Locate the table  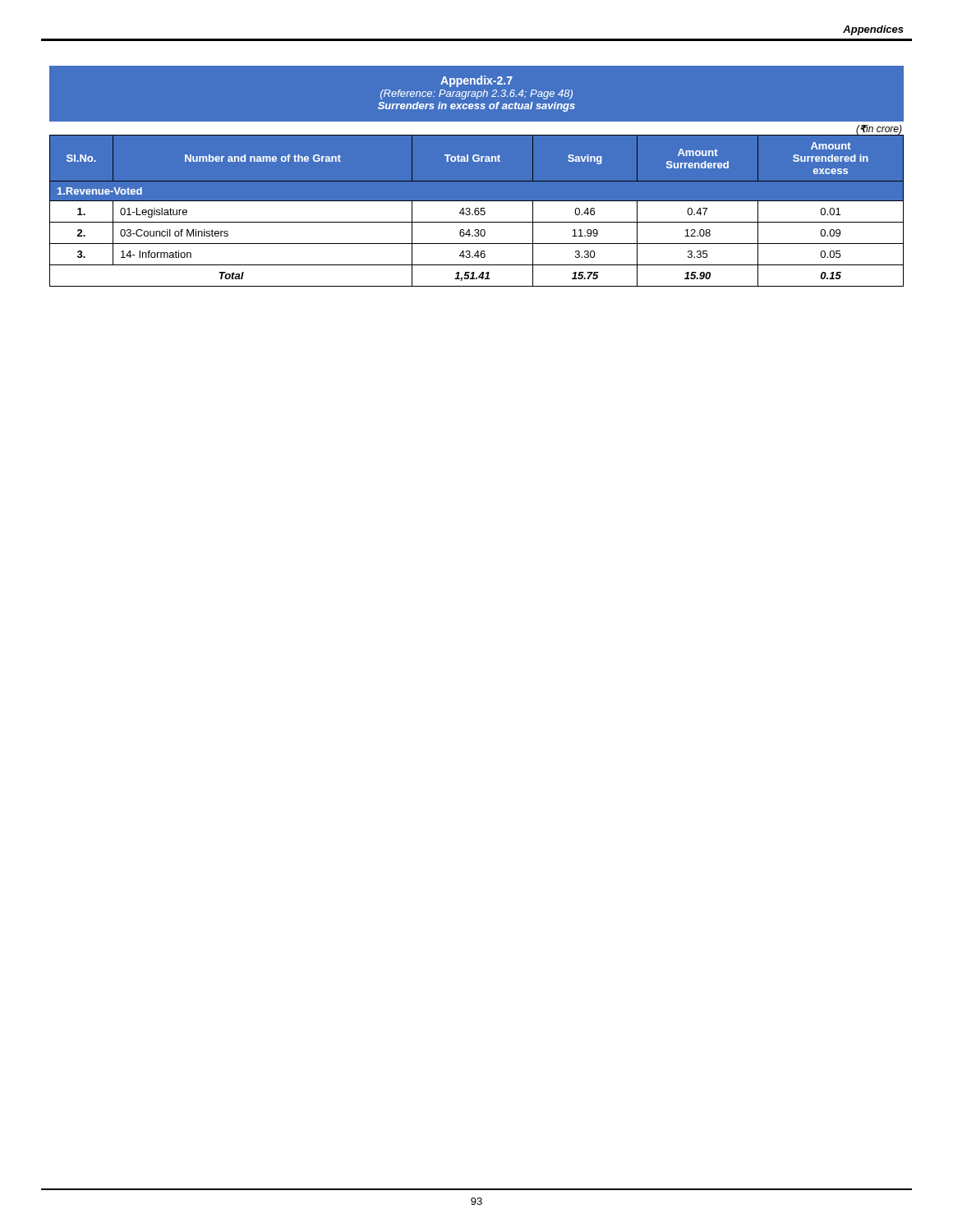[476, 211]
